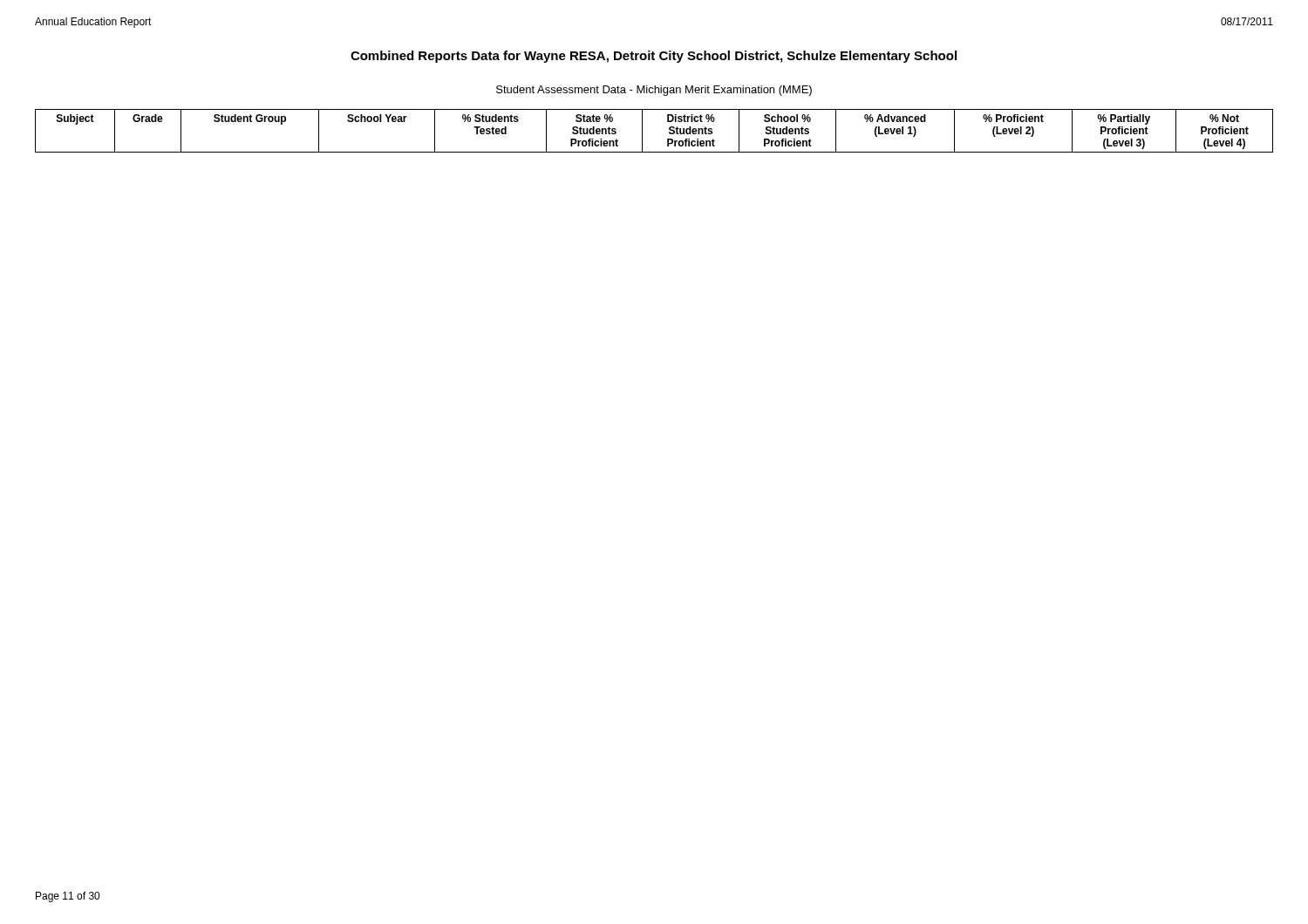Find the table that mentions "% Students Tested"

click(654, 131)
